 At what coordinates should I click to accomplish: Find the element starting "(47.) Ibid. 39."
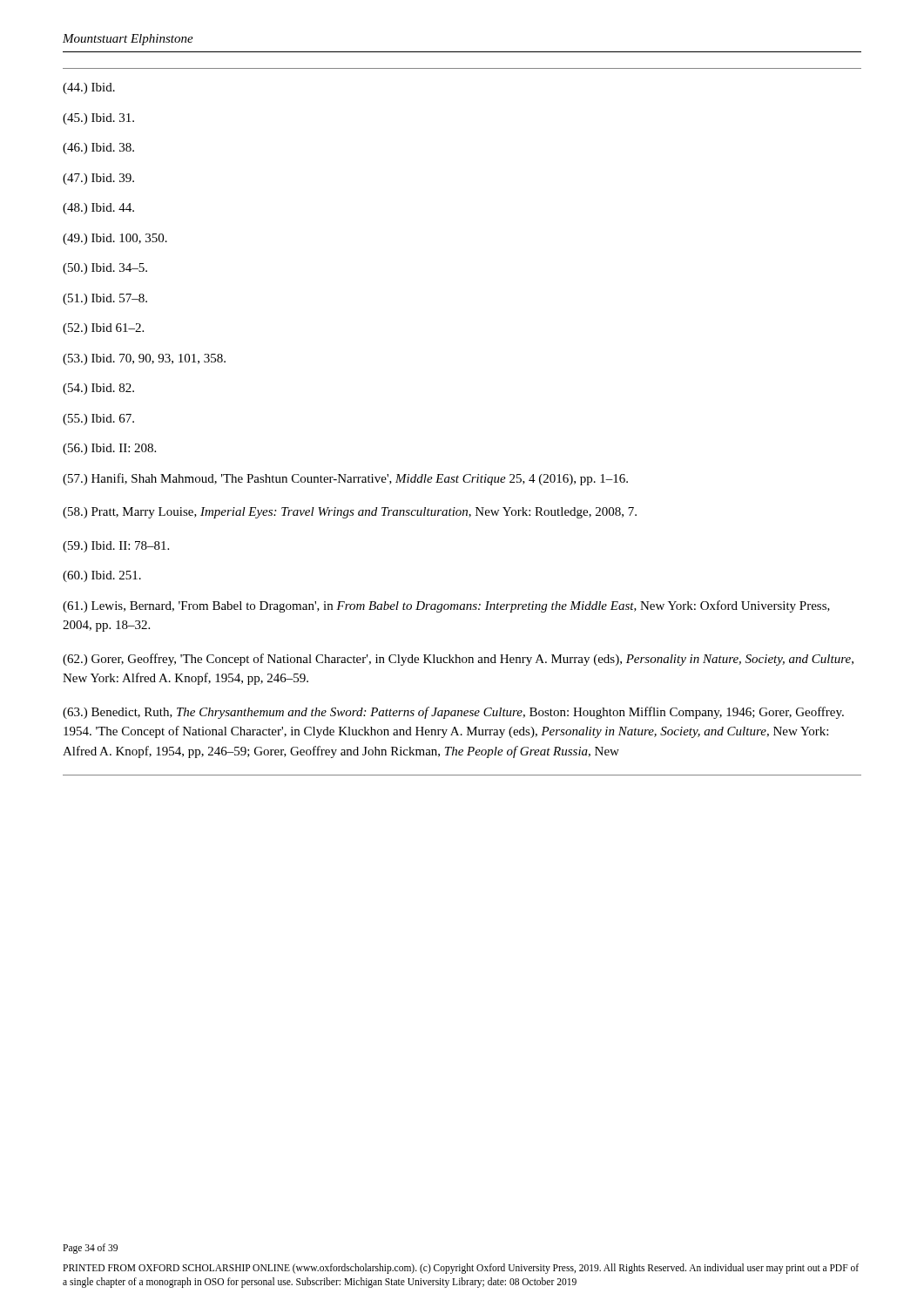(x=99, y=177)
